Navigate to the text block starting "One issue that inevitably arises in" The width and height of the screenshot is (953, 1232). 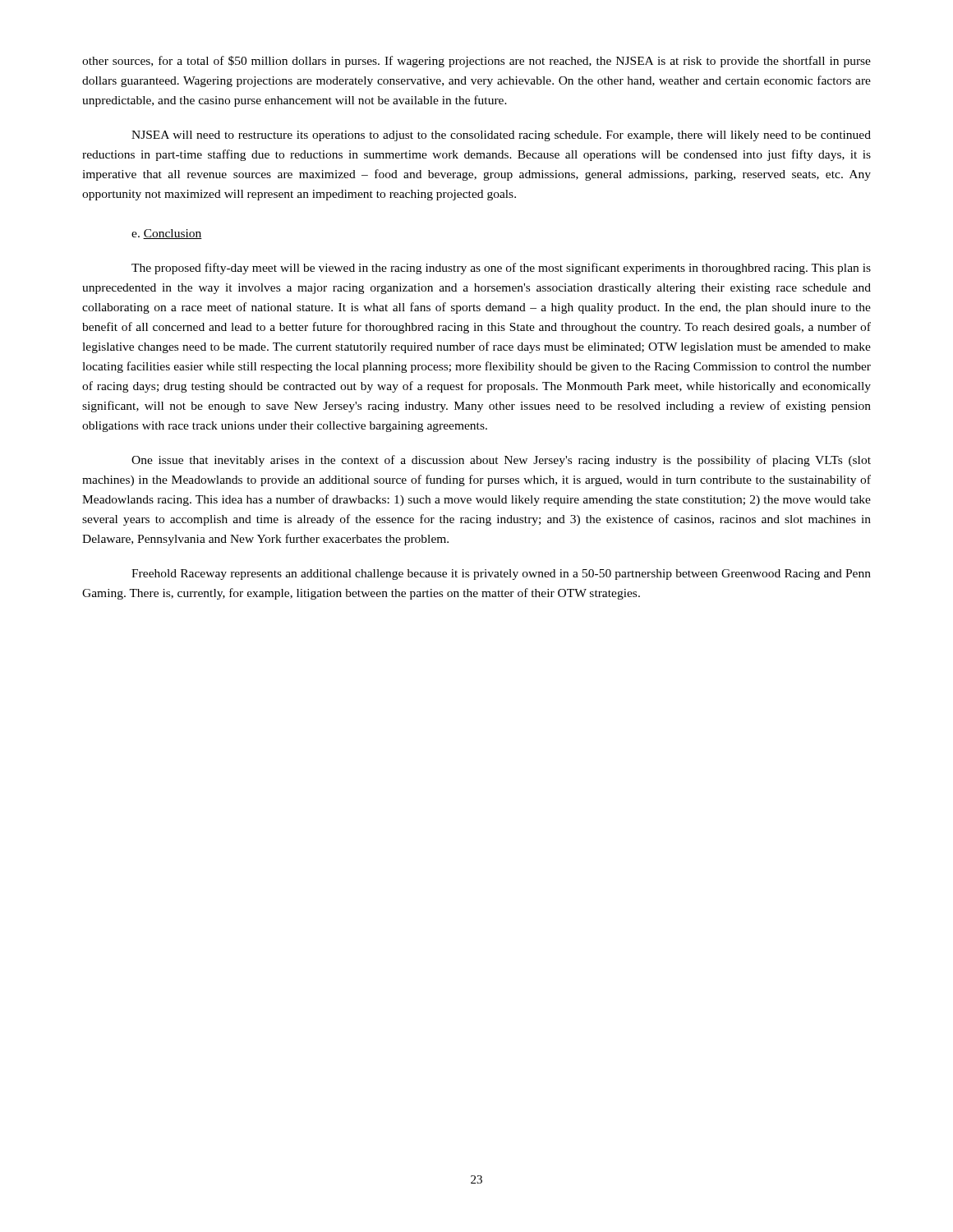pyautogui.click(x=476, y=499)
